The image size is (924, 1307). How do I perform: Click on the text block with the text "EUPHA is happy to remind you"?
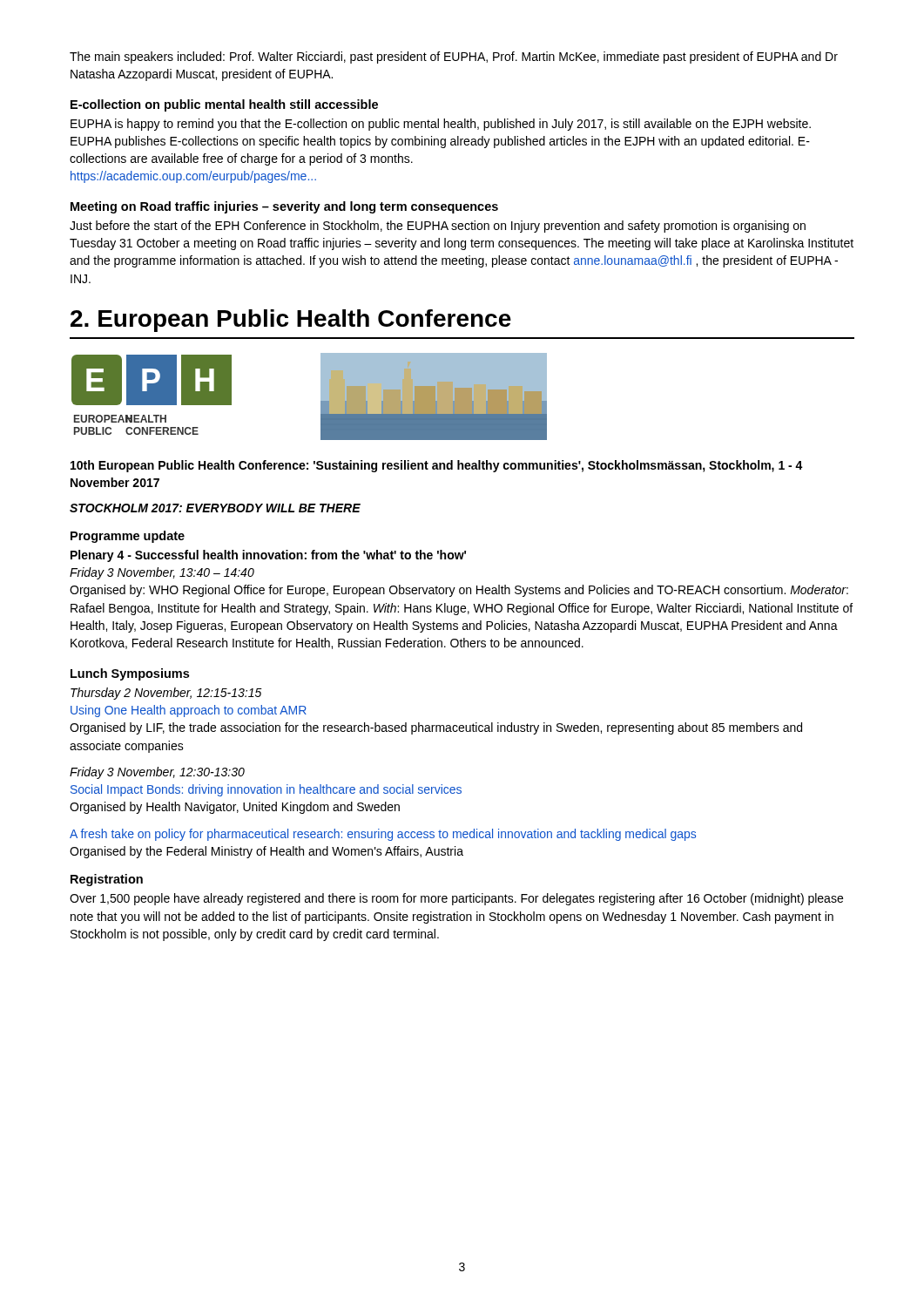(x=441, y=150)
